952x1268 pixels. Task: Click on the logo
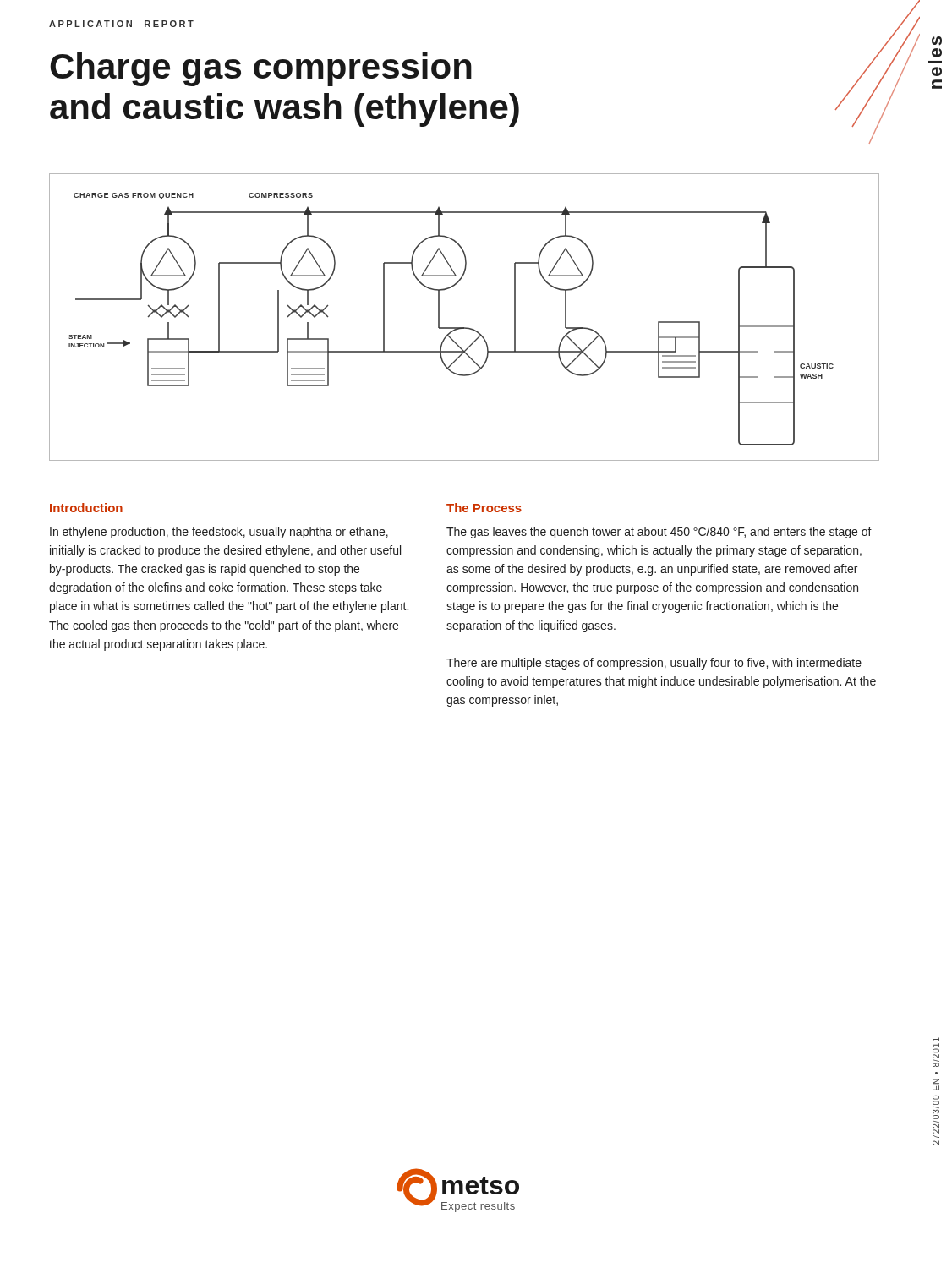tap(476, 1190)
